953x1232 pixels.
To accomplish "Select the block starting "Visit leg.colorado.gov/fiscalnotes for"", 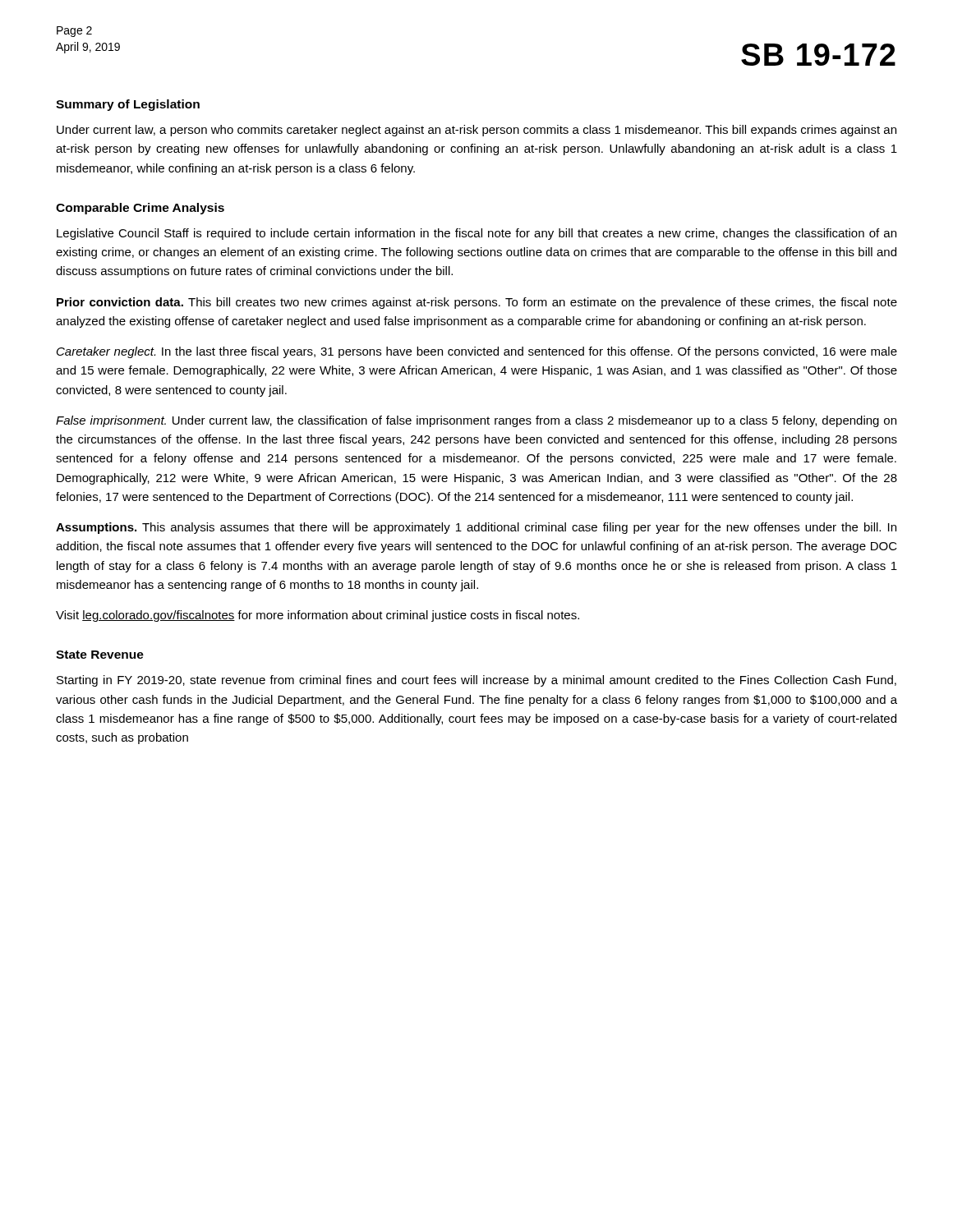I will (318, 615).
